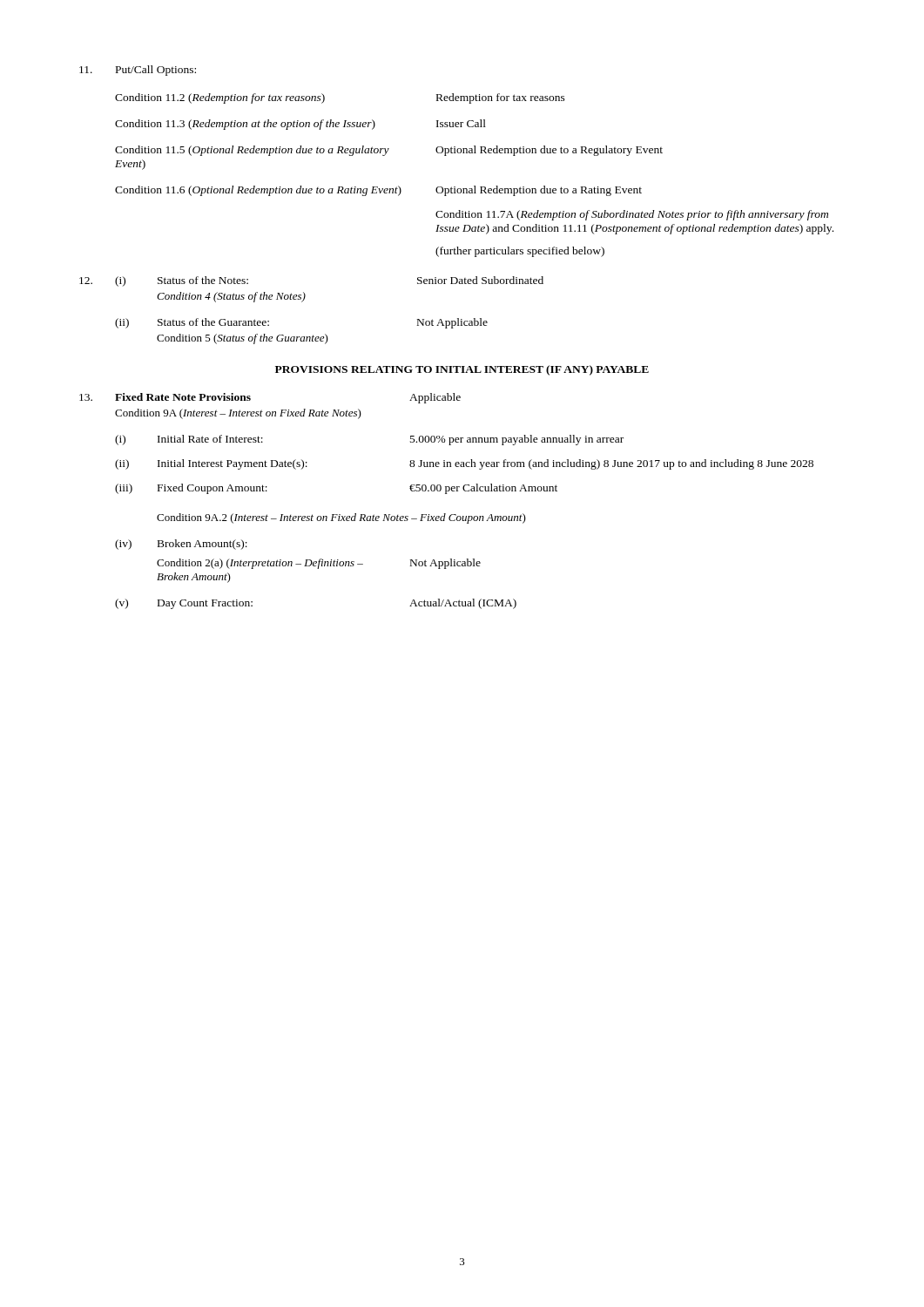Click on the text block starting "Condition 5 (Status of the Guarantee)"
This screenshot has height=1307, width=924.
pyautogui.click(x=243, y=338)
